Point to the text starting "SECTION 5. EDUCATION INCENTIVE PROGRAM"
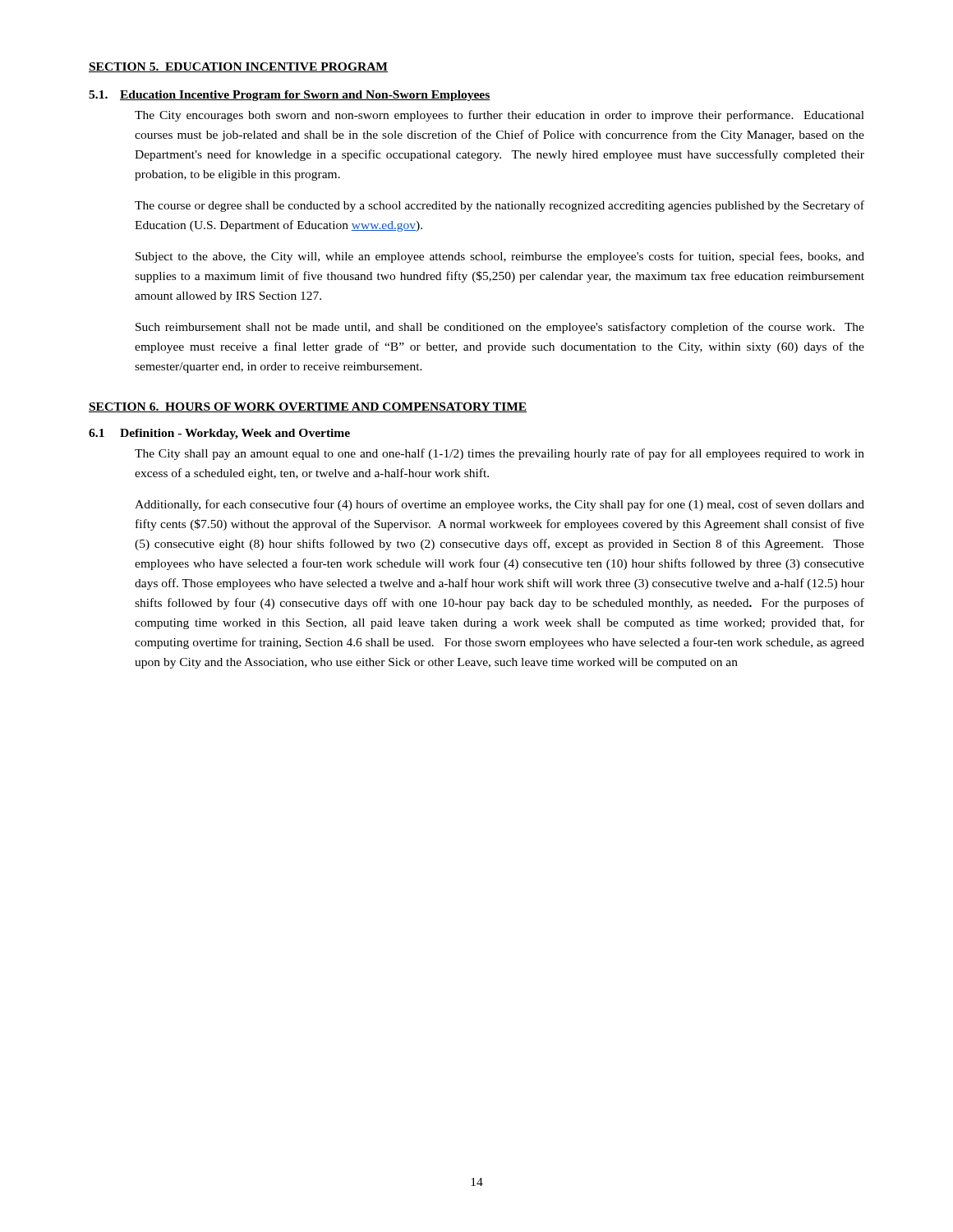This screenshot has width=953, height=1232. [238, 66]
